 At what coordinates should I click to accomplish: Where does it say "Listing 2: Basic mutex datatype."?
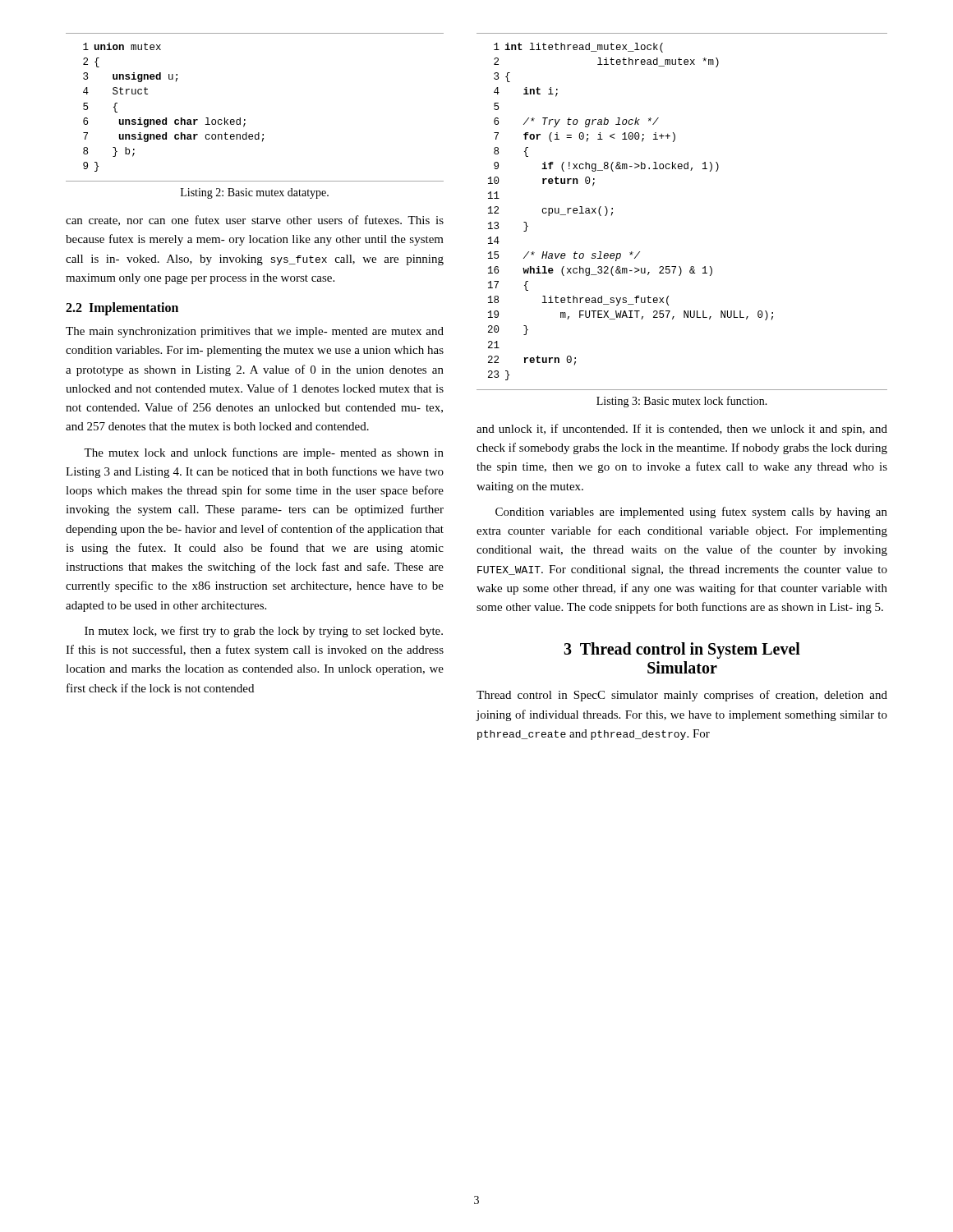(255, 193)
